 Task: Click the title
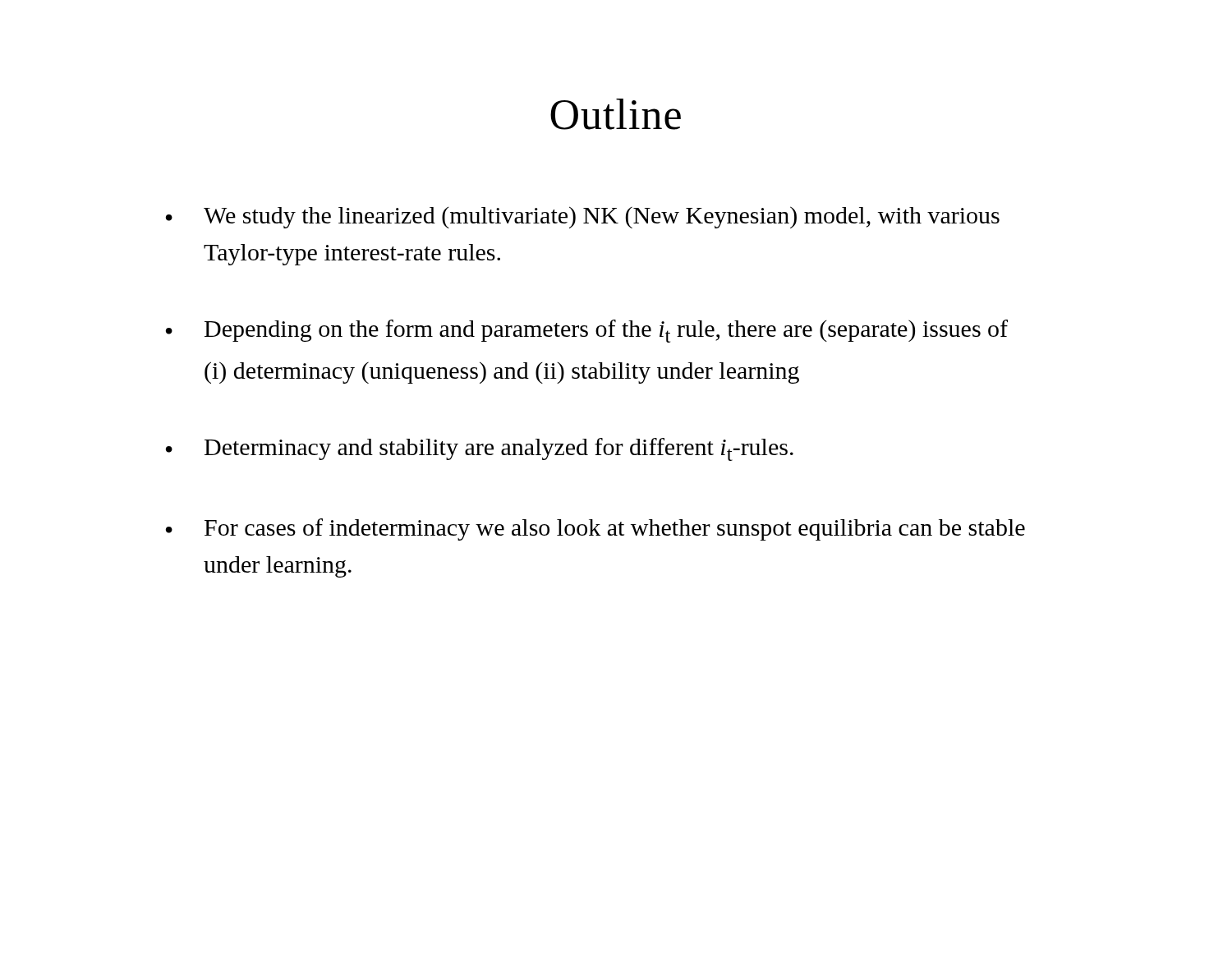coord(616,115)
